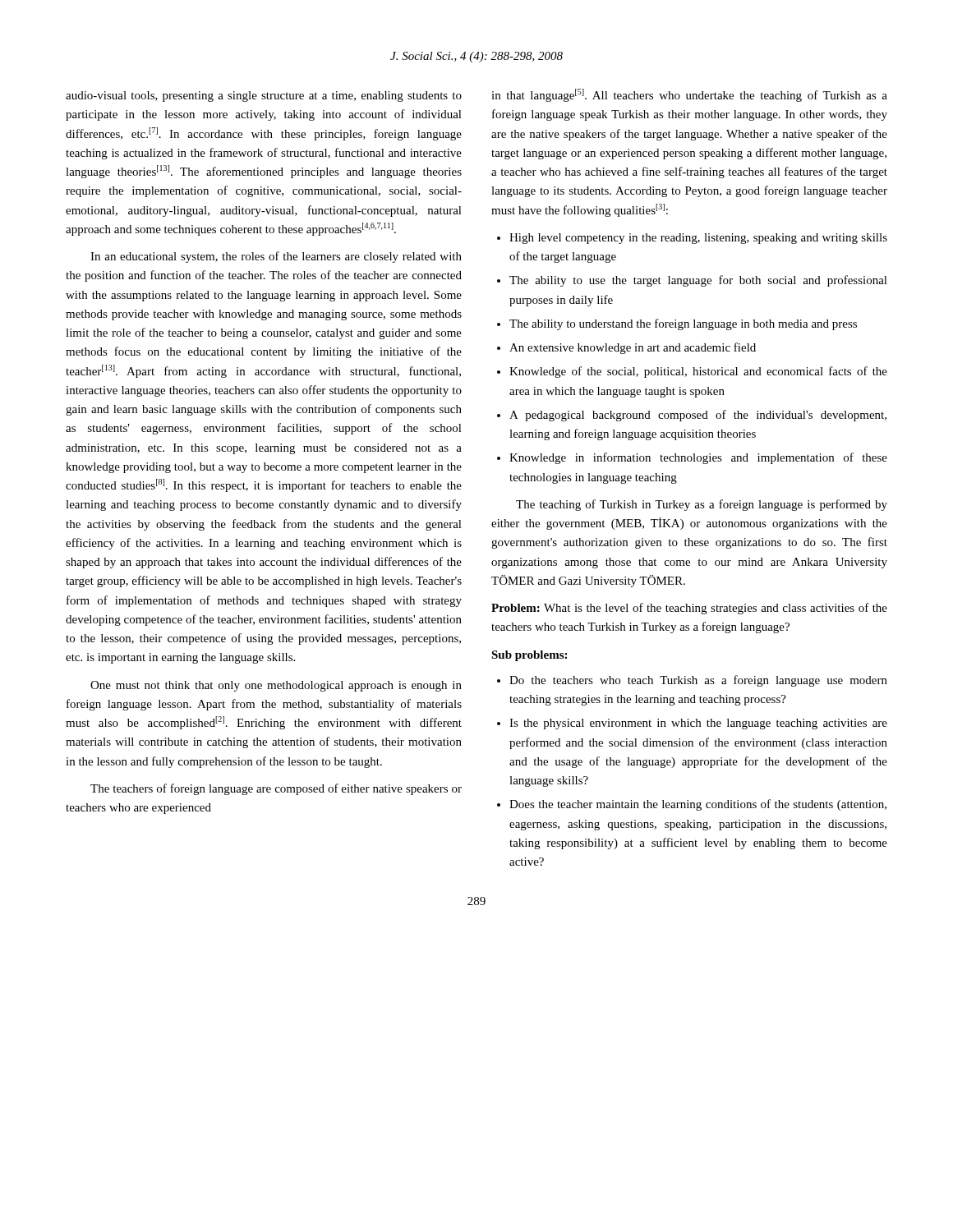Click on the text block that reads "Problem: What is the level"
Viewport: 953px width, 1232px height.
[x=689, y=618]
